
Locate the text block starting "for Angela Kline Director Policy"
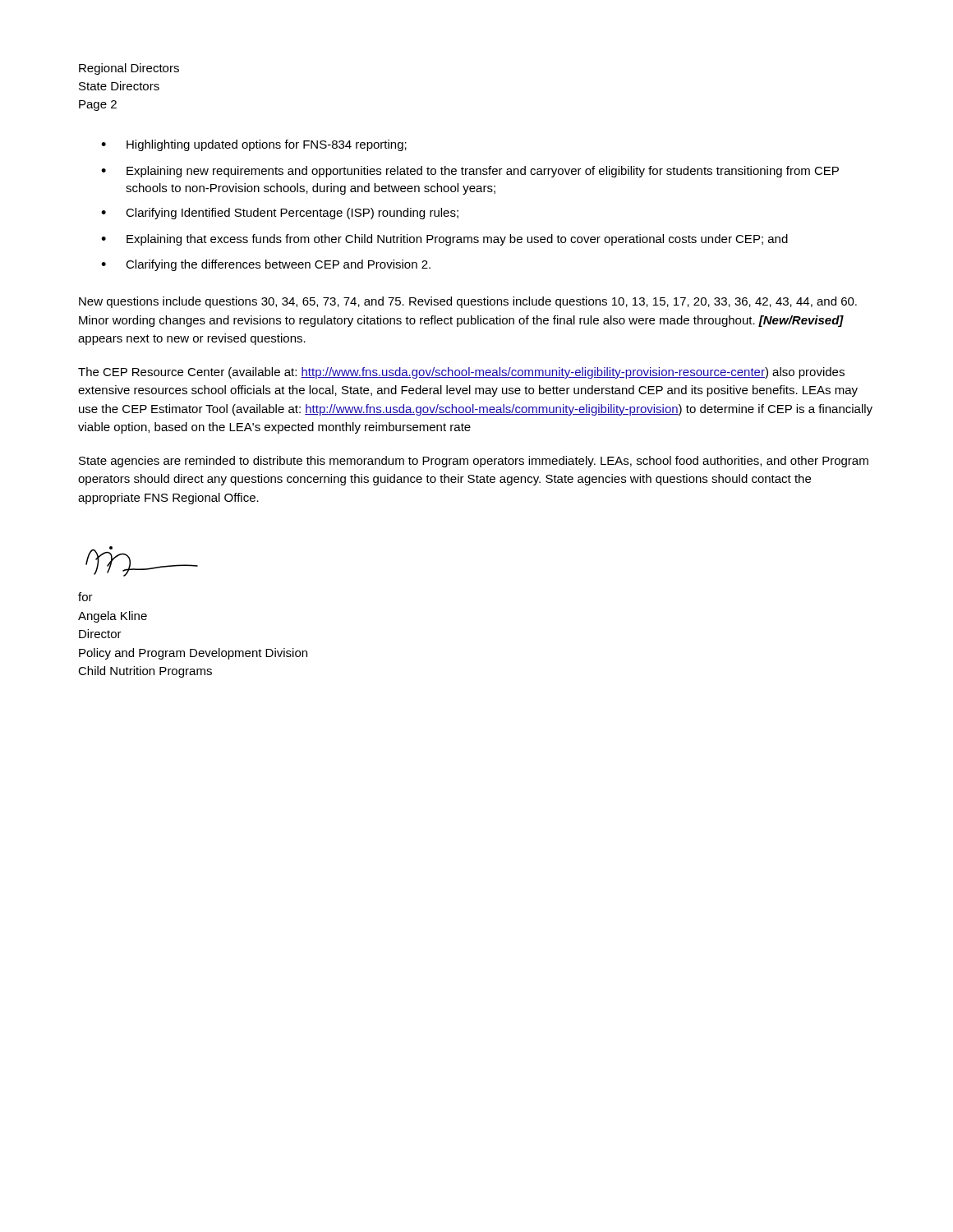coord(85,597)
